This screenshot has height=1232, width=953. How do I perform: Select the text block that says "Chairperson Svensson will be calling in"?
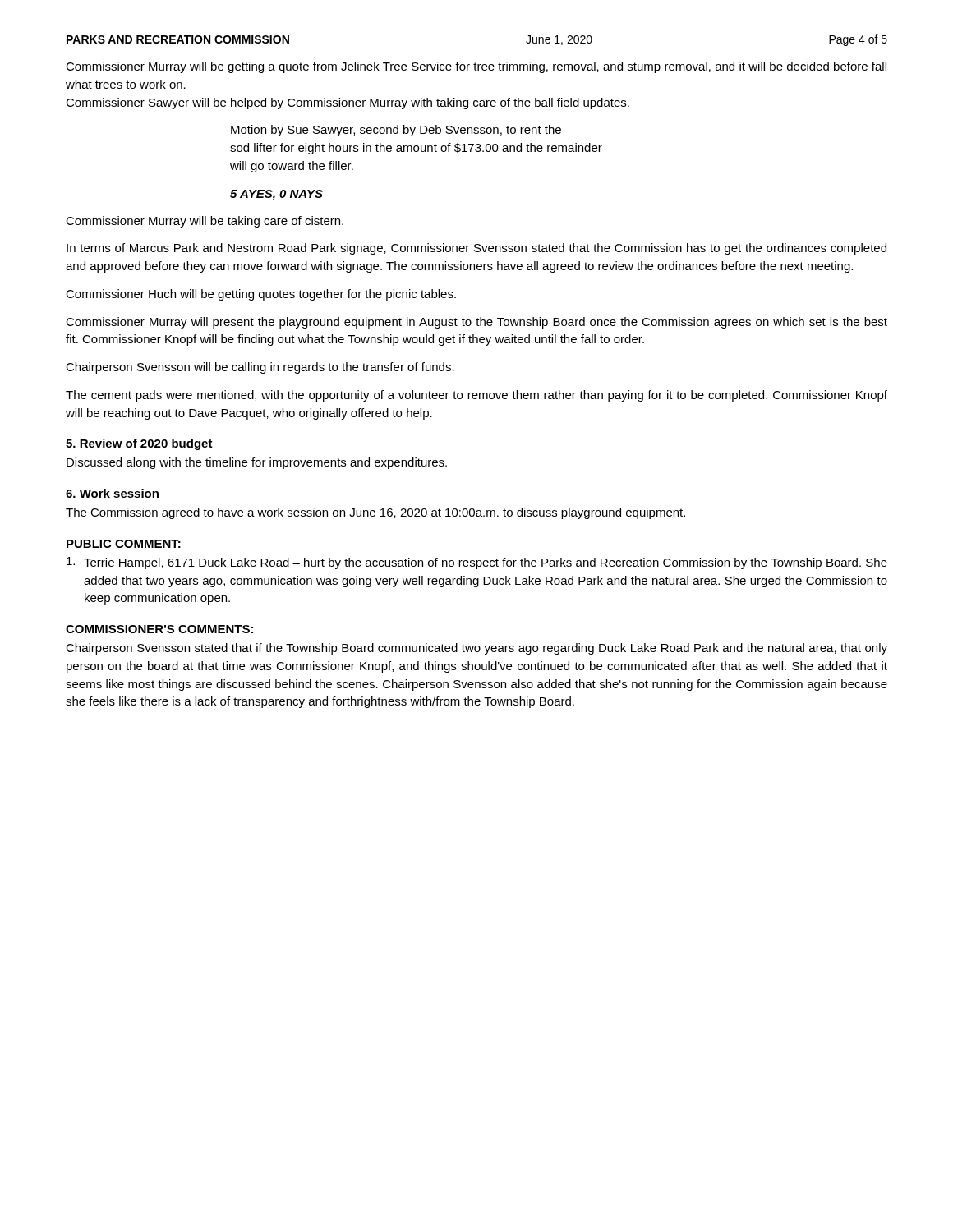coord(260,368)
